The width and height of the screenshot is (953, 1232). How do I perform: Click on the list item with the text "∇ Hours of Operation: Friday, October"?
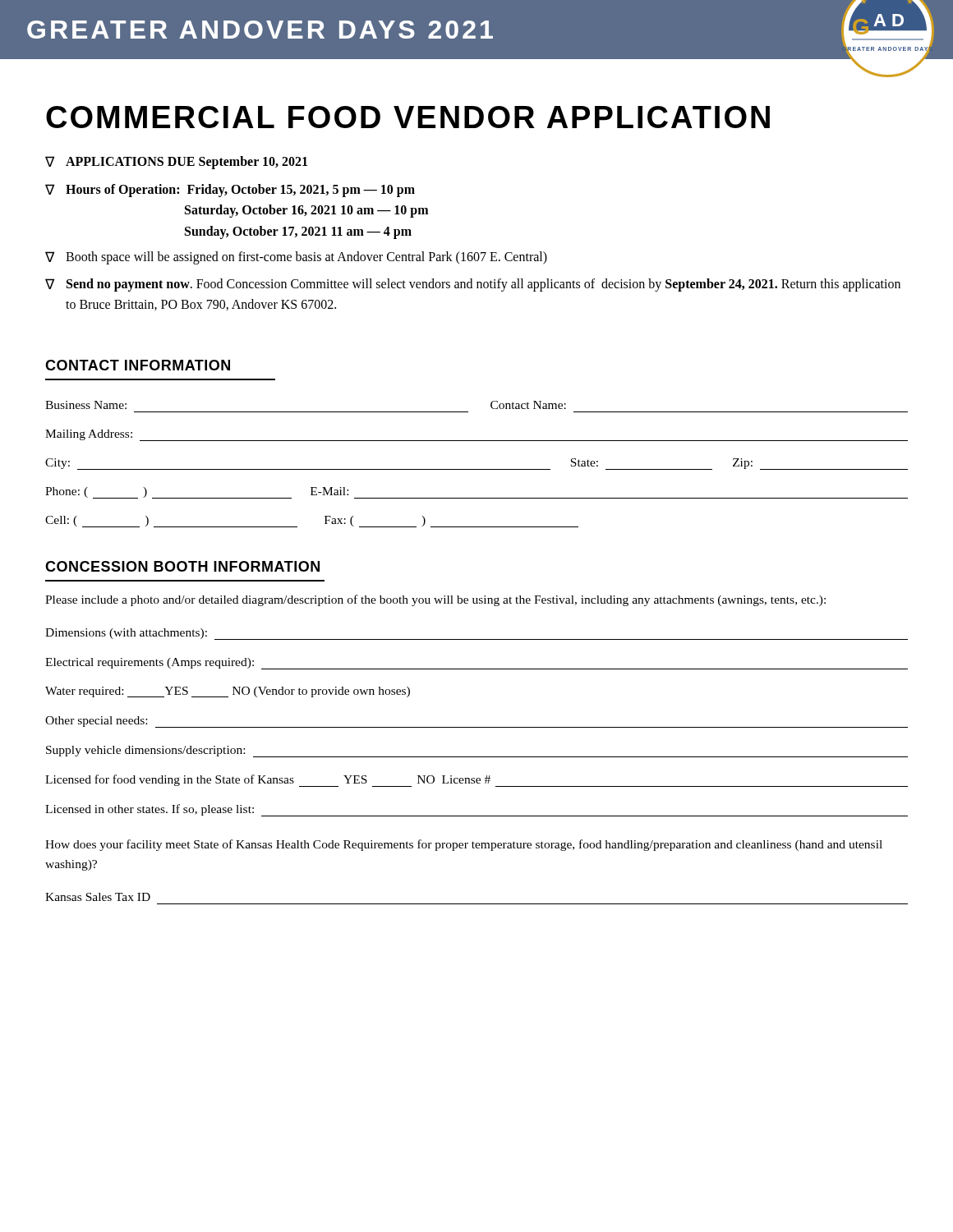237,210
